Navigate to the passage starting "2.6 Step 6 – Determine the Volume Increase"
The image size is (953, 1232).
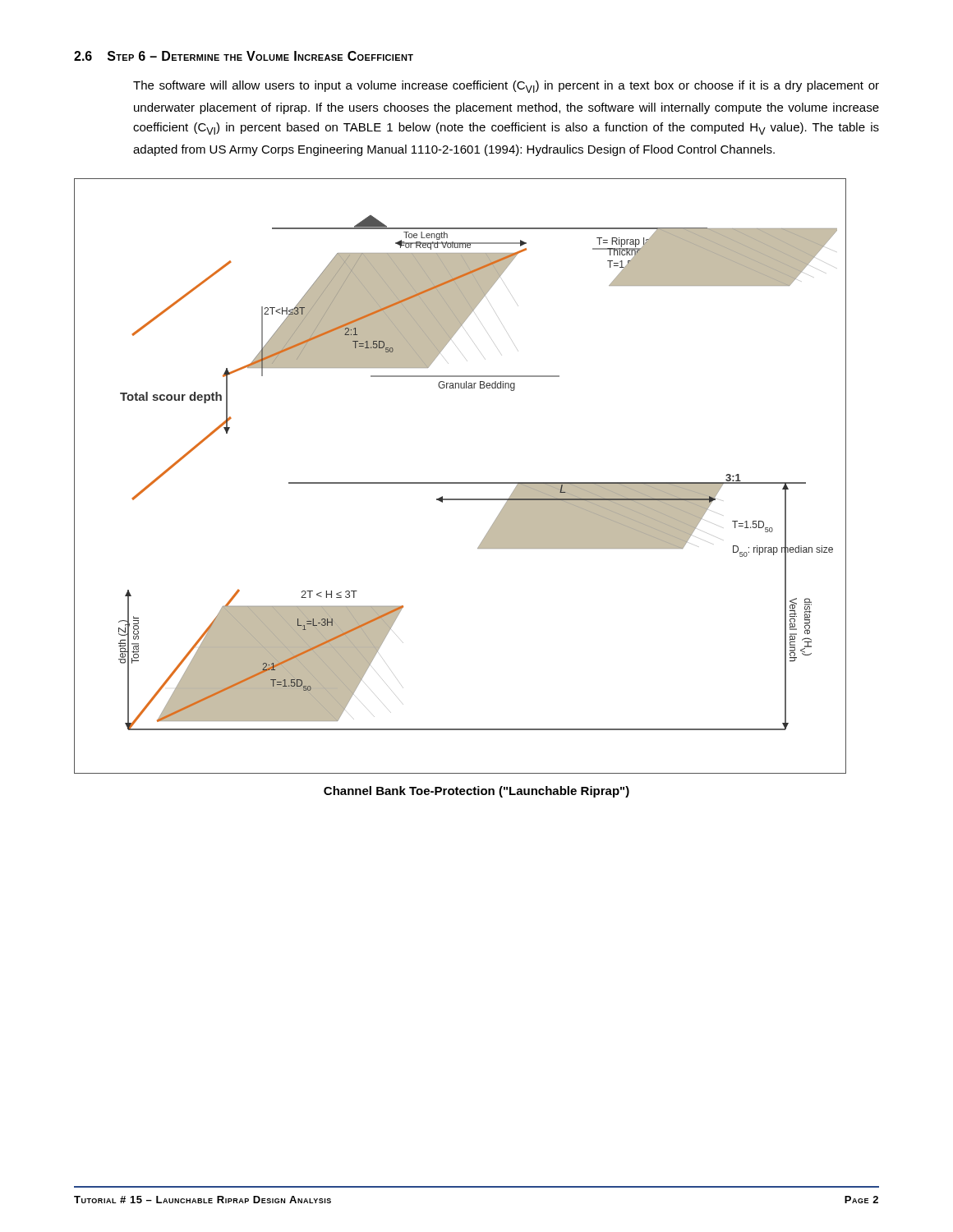pyautogui.click(x=244, y=57)
